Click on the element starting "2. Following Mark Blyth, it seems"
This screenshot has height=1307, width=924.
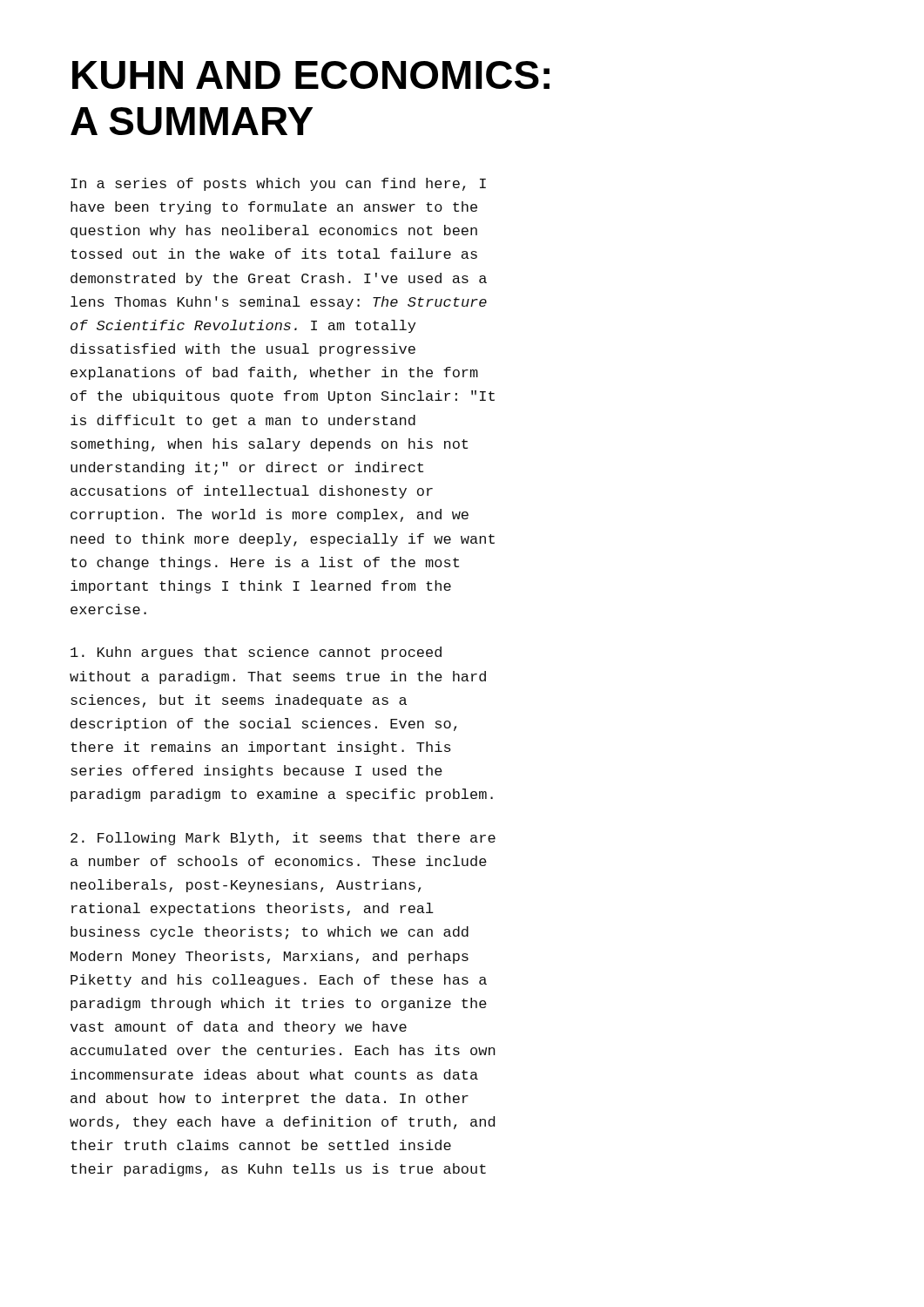coord(283,1004)
